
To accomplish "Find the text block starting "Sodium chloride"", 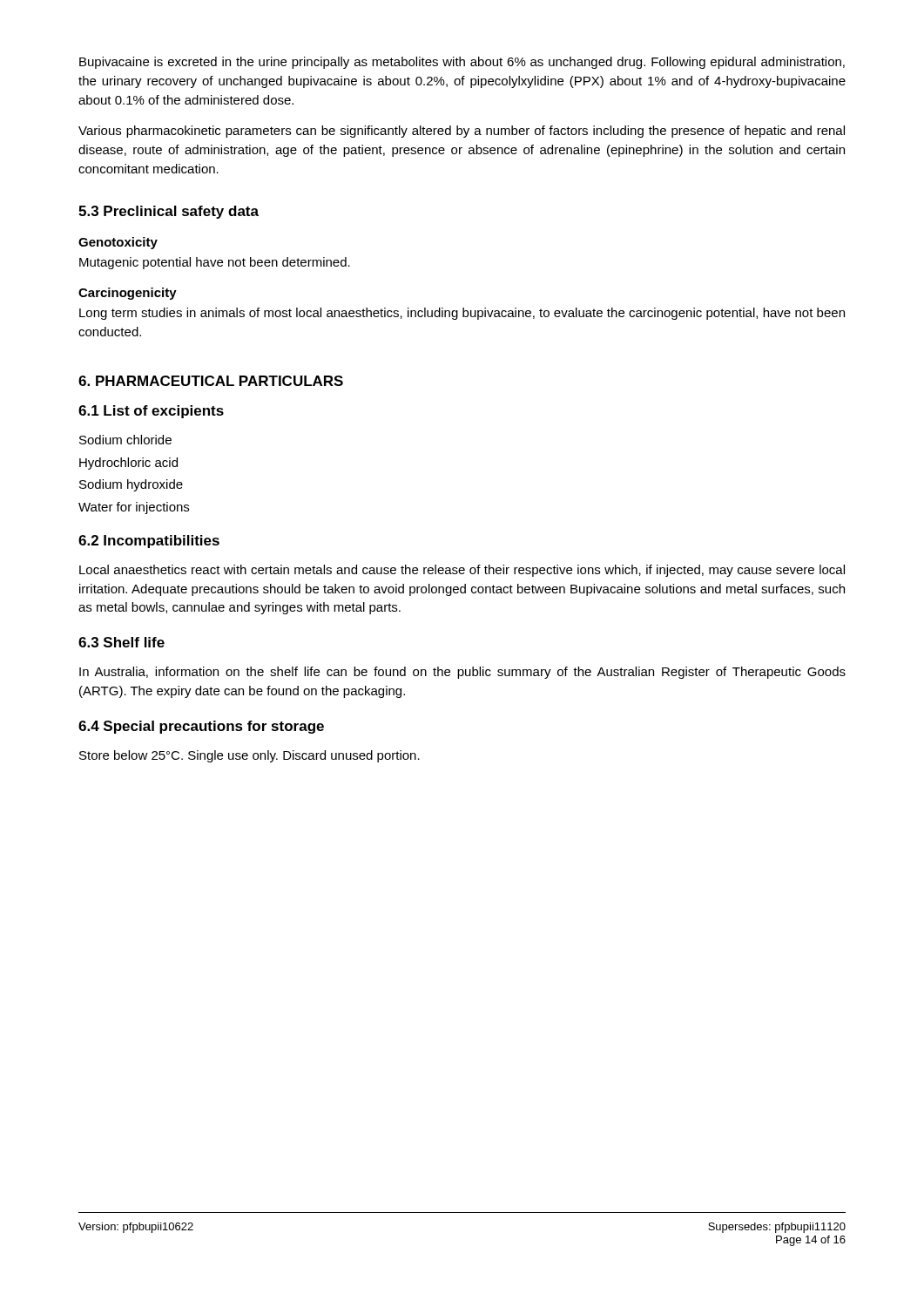I will (x=125, y=439).
